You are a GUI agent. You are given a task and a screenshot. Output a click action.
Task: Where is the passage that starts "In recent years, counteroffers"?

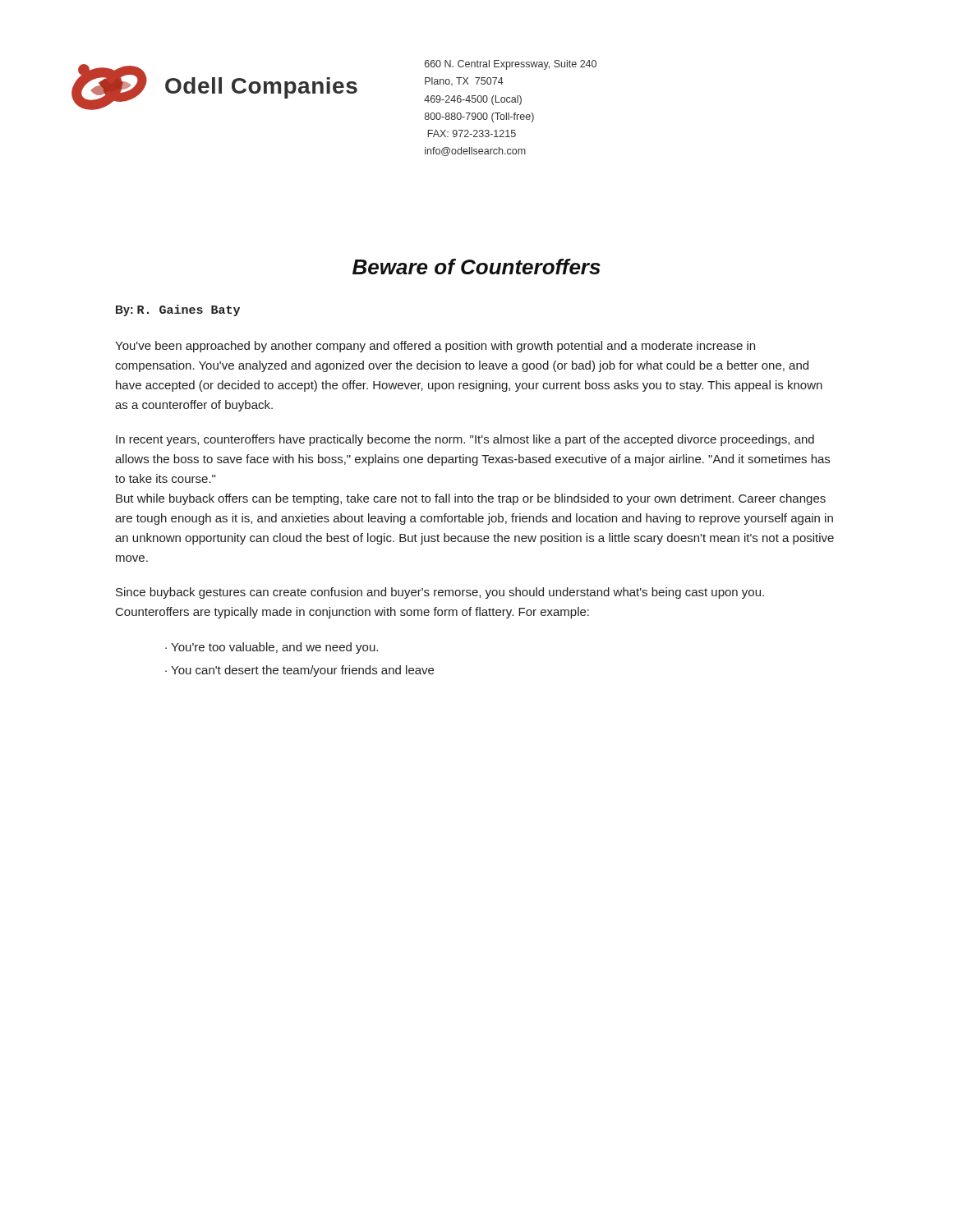point(475,498)
